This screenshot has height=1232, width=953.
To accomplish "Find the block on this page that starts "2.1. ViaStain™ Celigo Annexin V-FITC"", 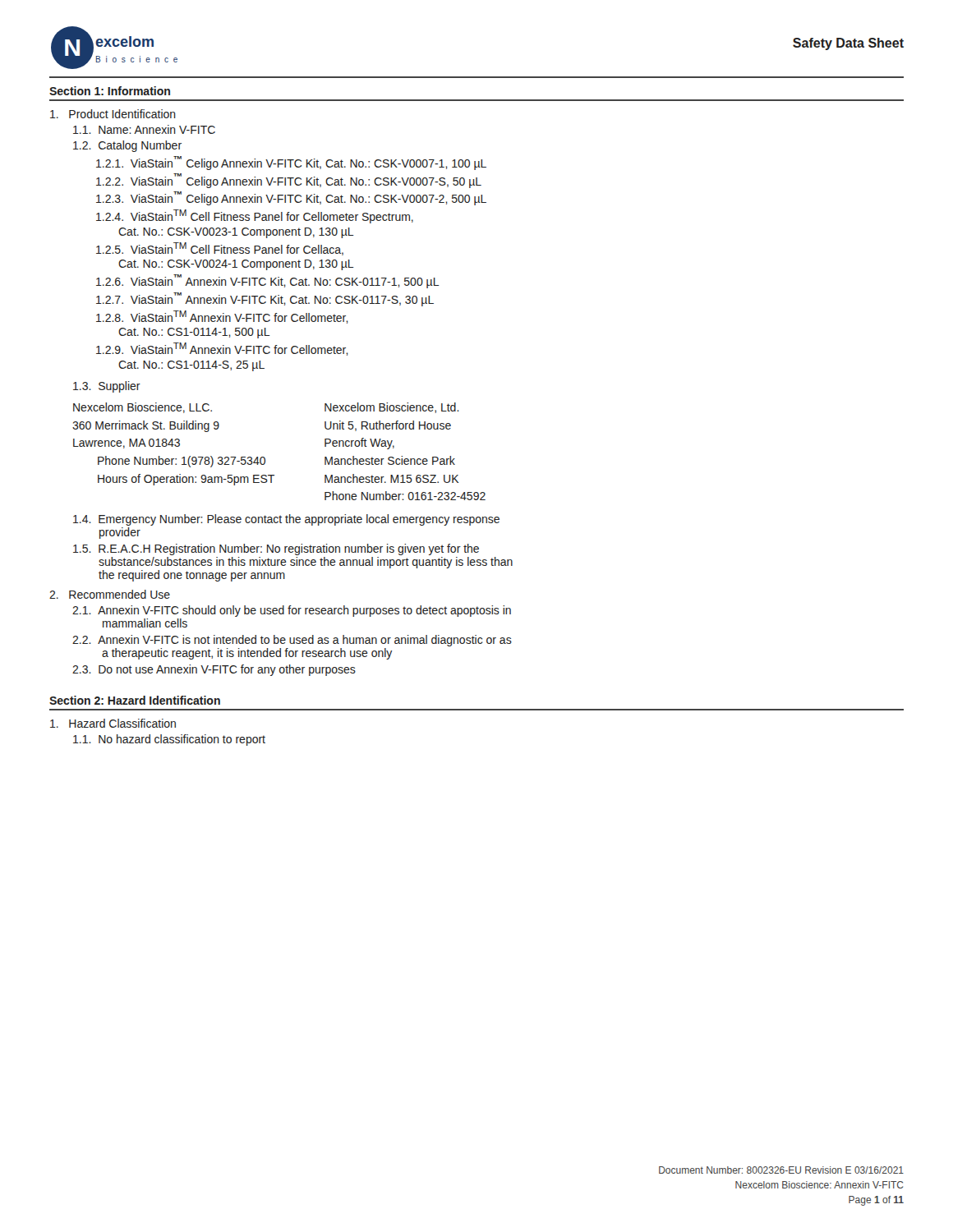I will pos(291,162).
